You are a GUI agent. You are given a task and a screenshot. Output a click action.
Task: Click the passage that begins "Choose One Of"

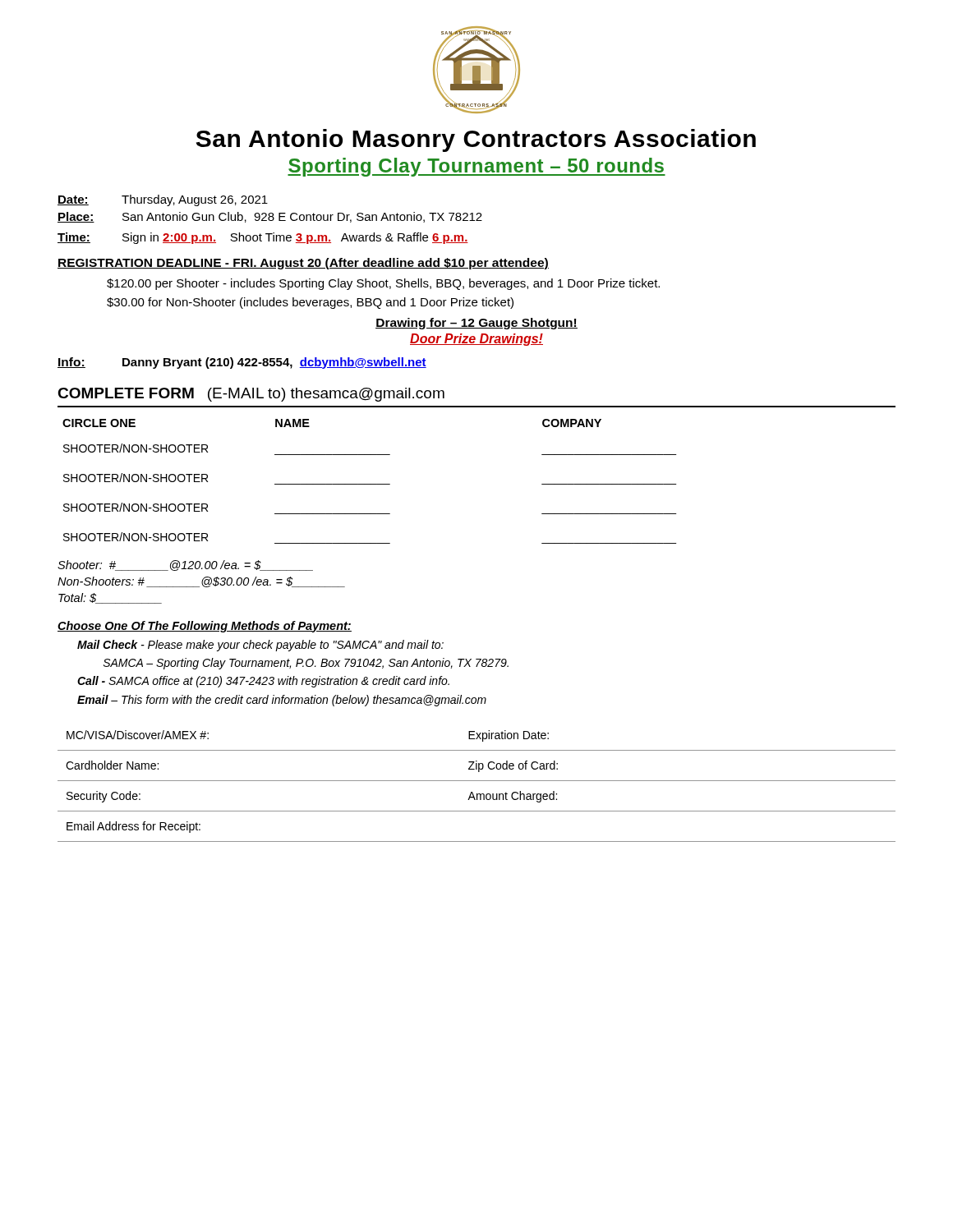204,625
